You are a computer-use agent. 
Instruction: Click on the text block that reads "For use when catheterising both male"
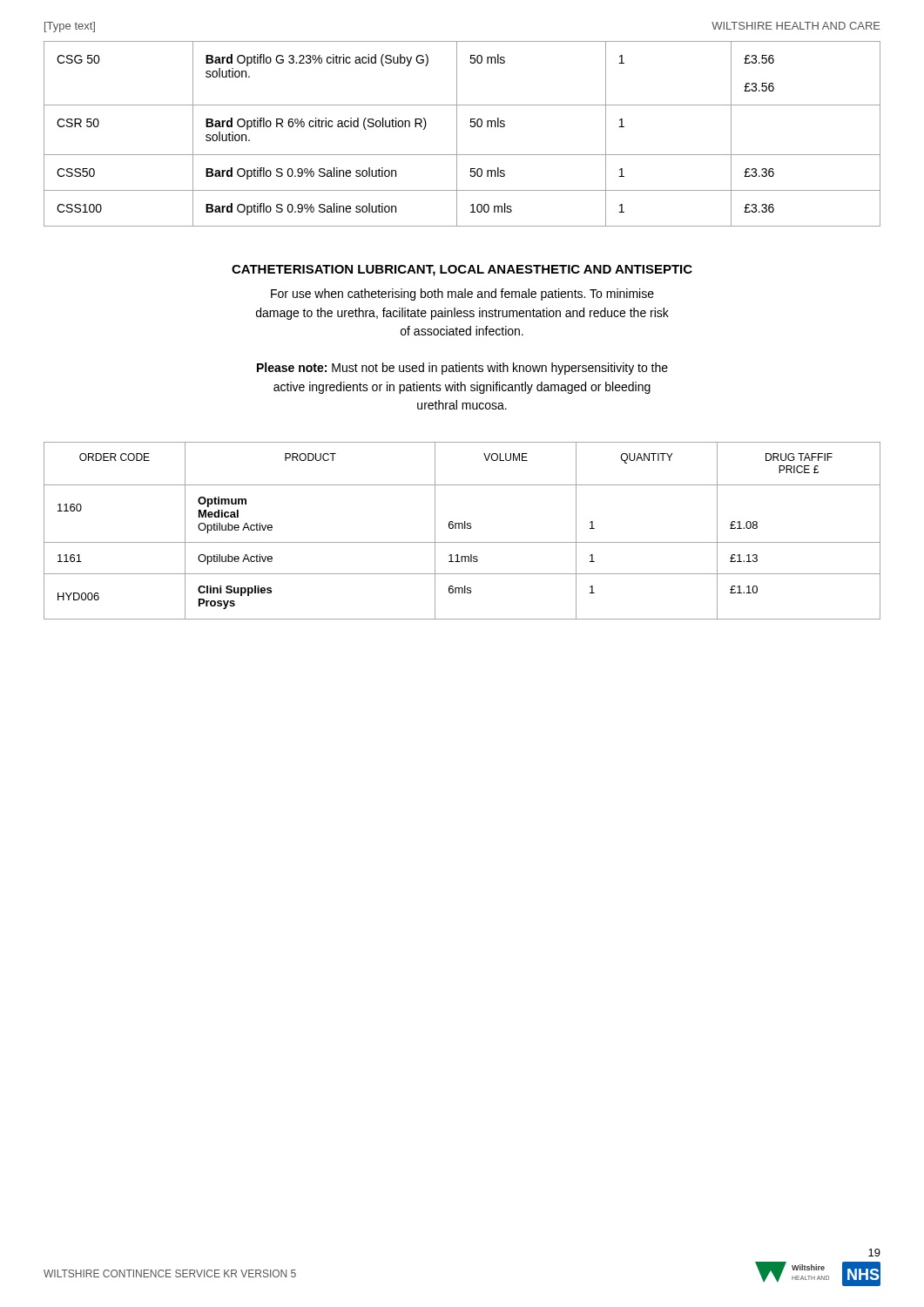tap(462, 313)
